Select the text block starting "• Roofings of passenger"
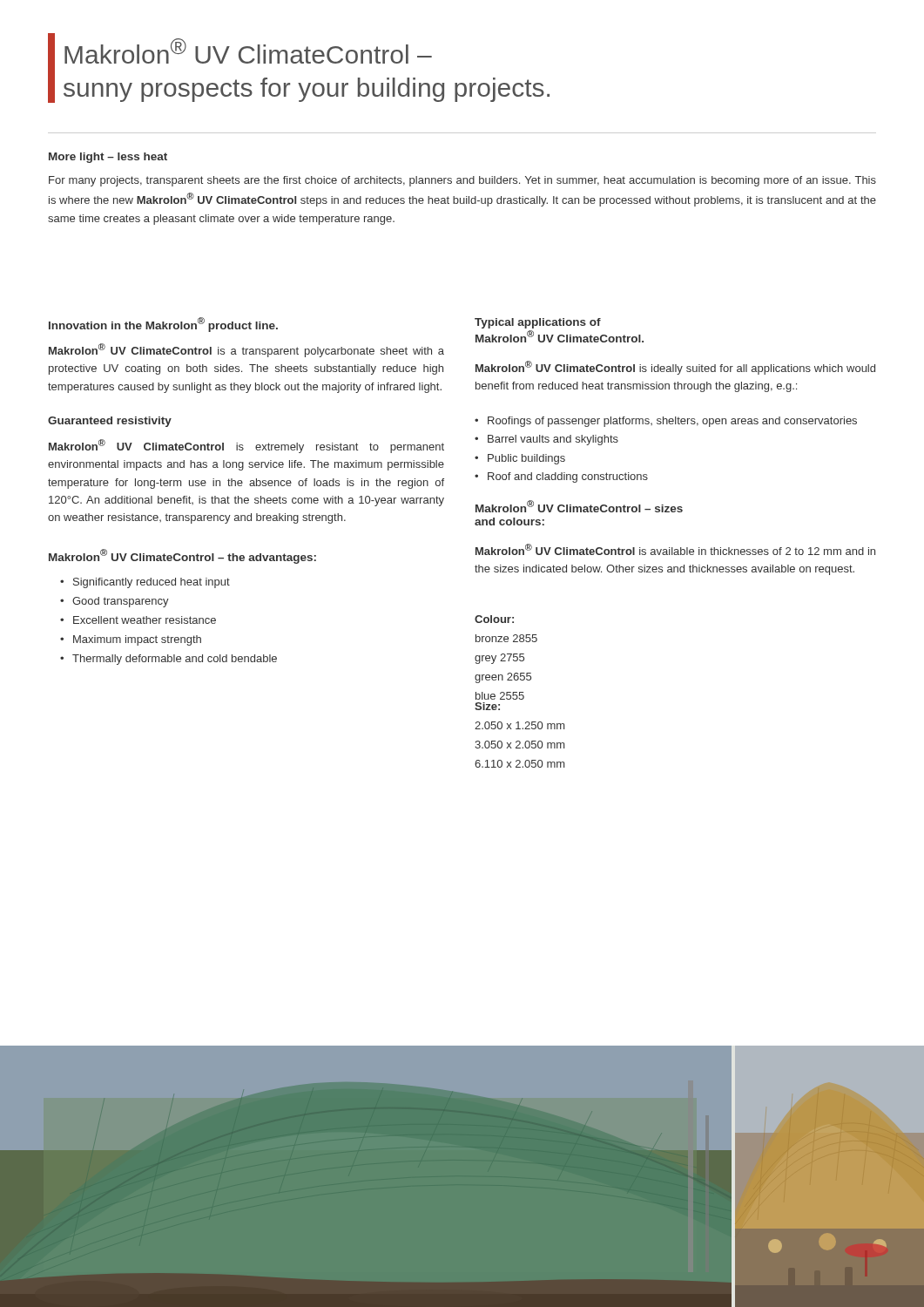Viewport: 924px width, 1307px height. pyautogui.click(x=666, y=421)
